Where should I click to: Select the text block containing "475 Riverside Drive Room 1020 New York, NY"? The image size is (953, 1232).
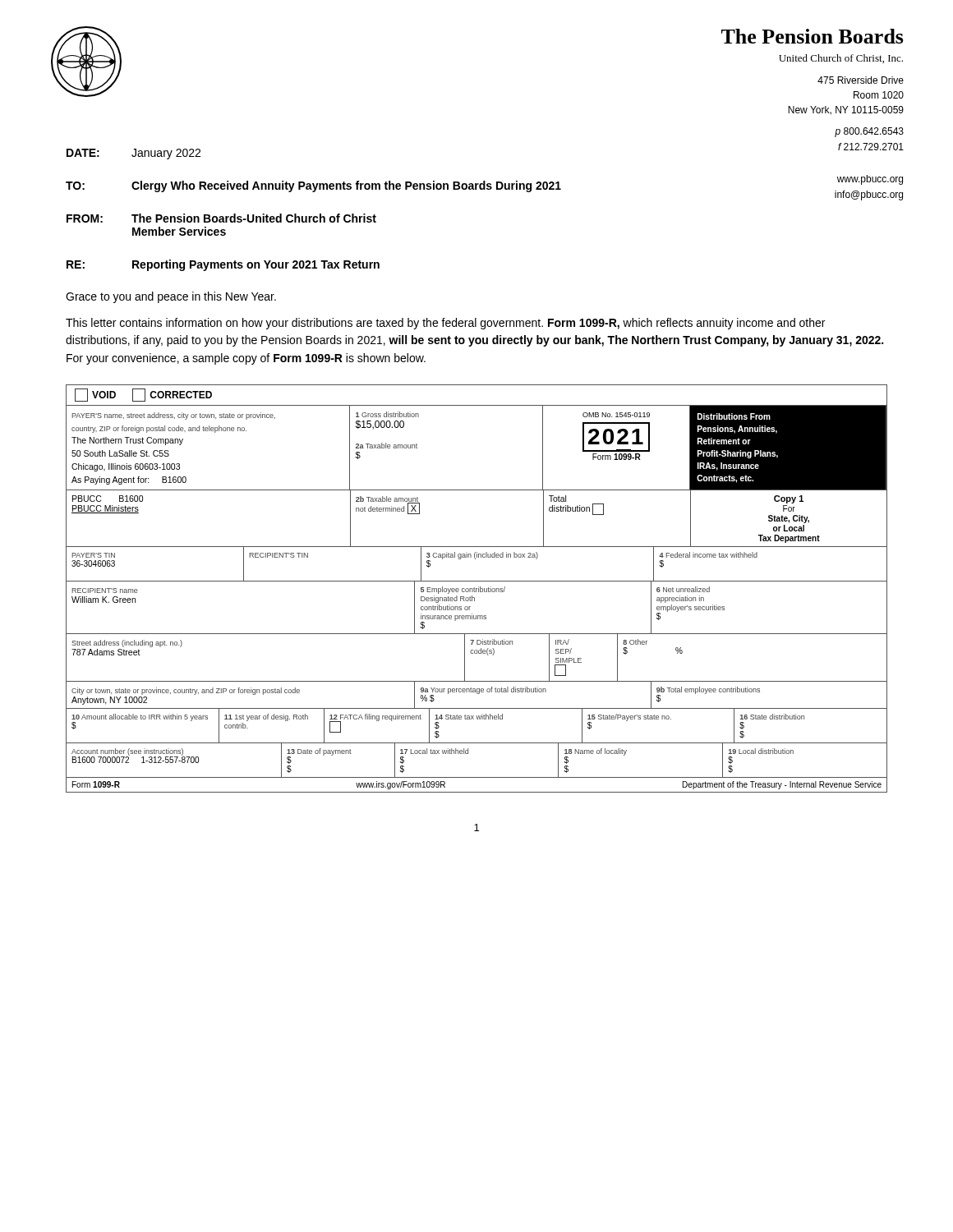tap(846, 95)
